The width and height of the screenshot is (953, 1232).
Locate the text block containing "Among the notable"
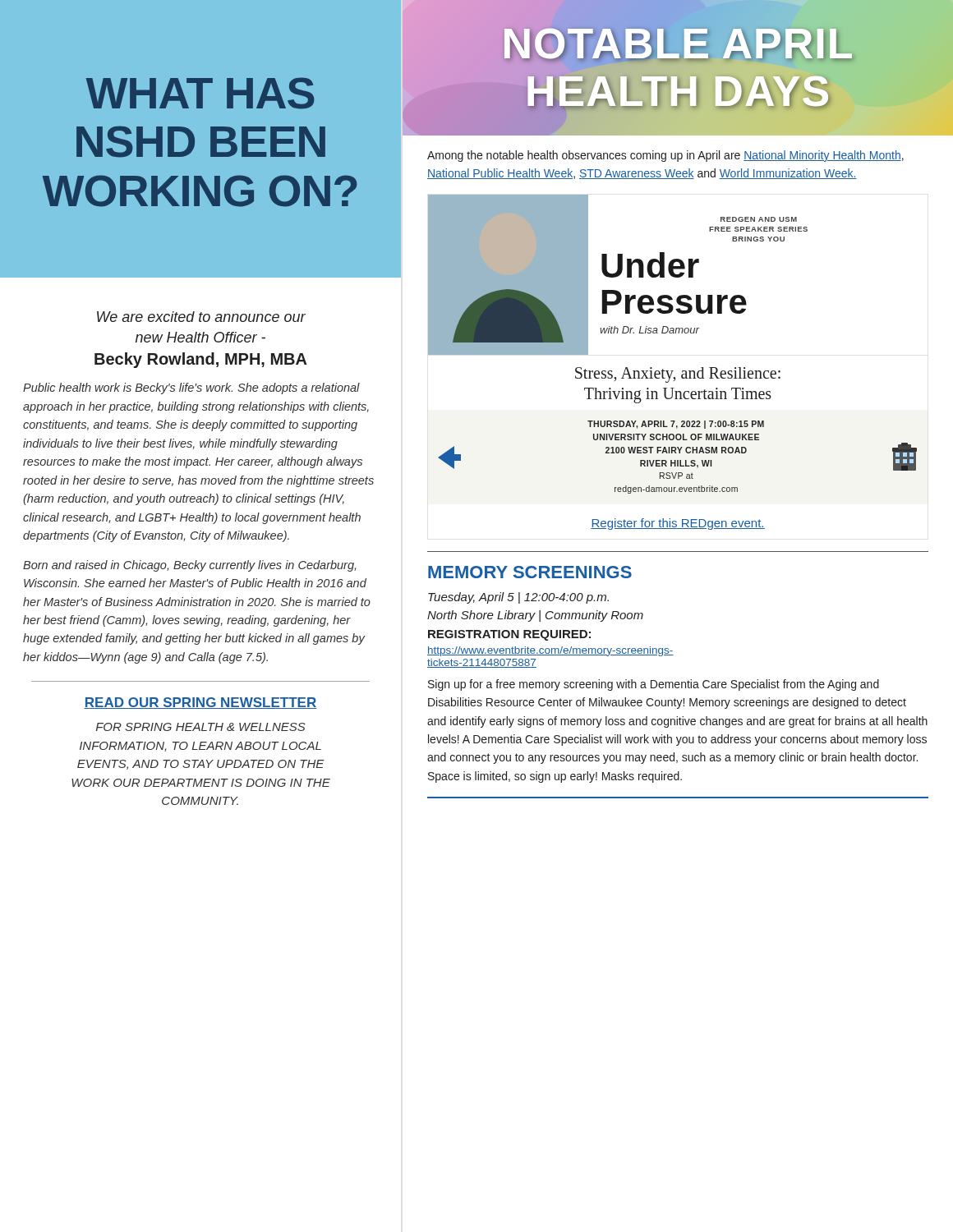point(666,164)
